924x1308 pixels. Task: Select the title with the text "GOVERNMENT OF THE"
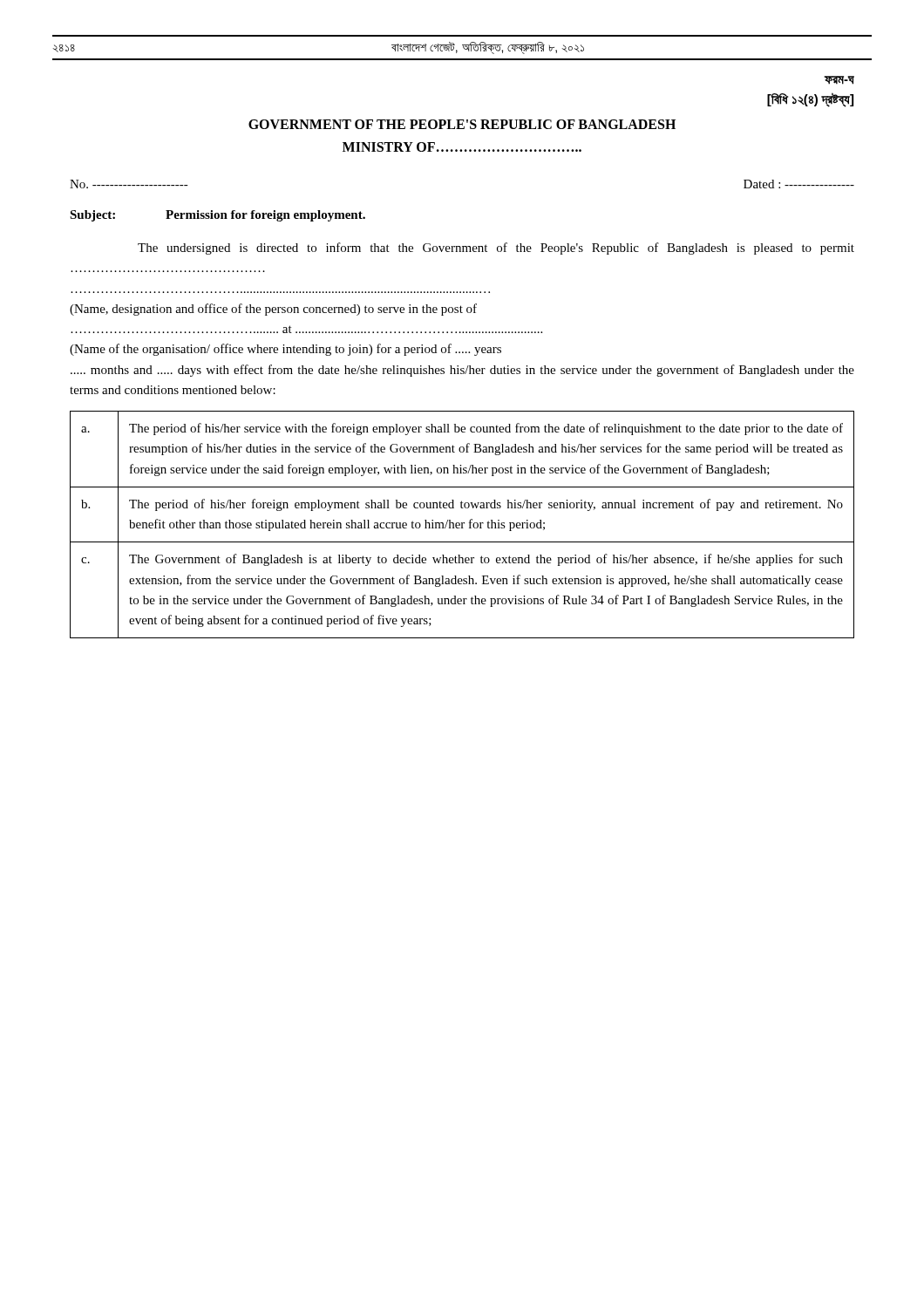[462, 135]
